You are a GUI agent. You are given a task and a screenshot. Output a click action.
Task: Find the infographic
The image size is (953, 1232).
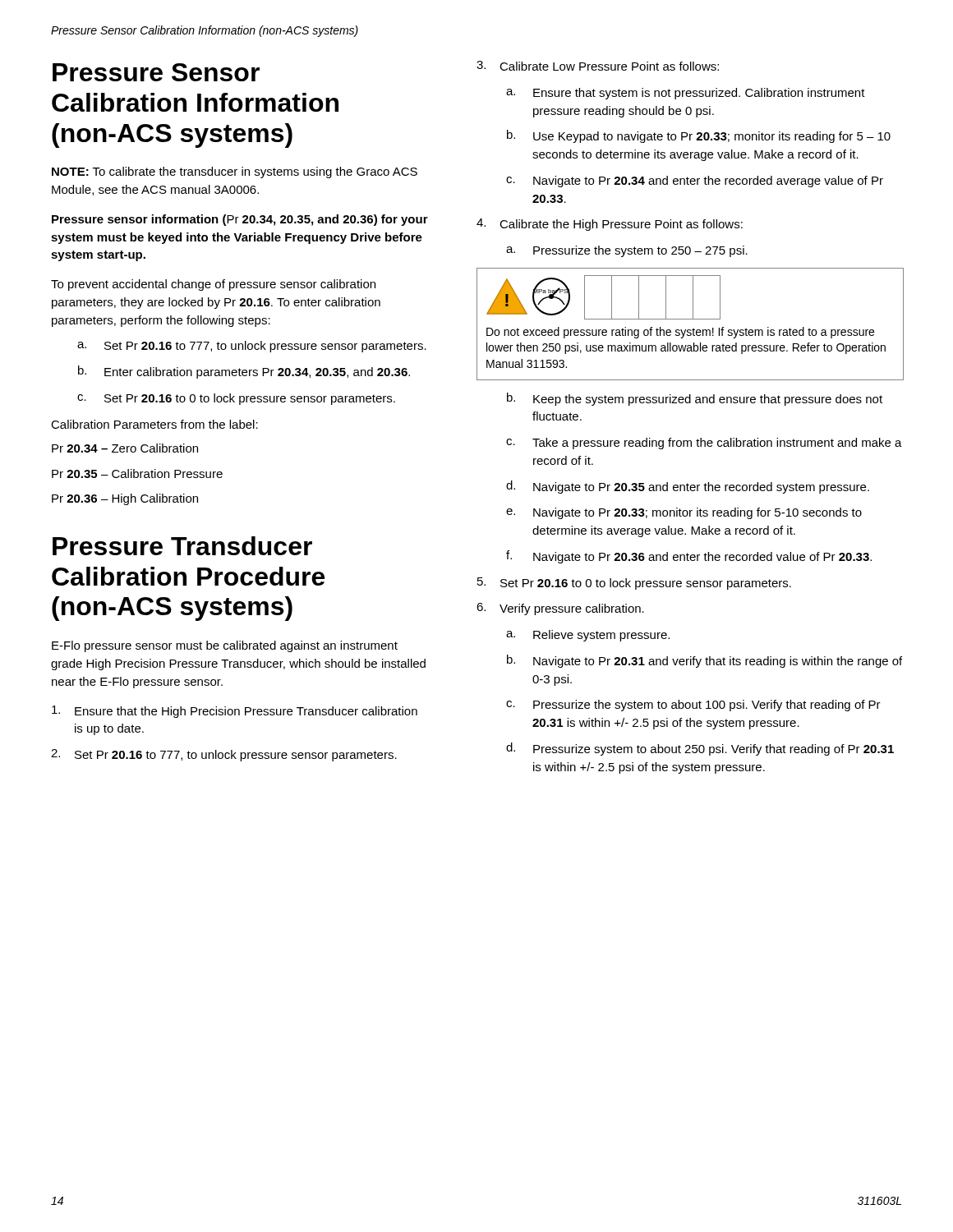click(690, 324)
